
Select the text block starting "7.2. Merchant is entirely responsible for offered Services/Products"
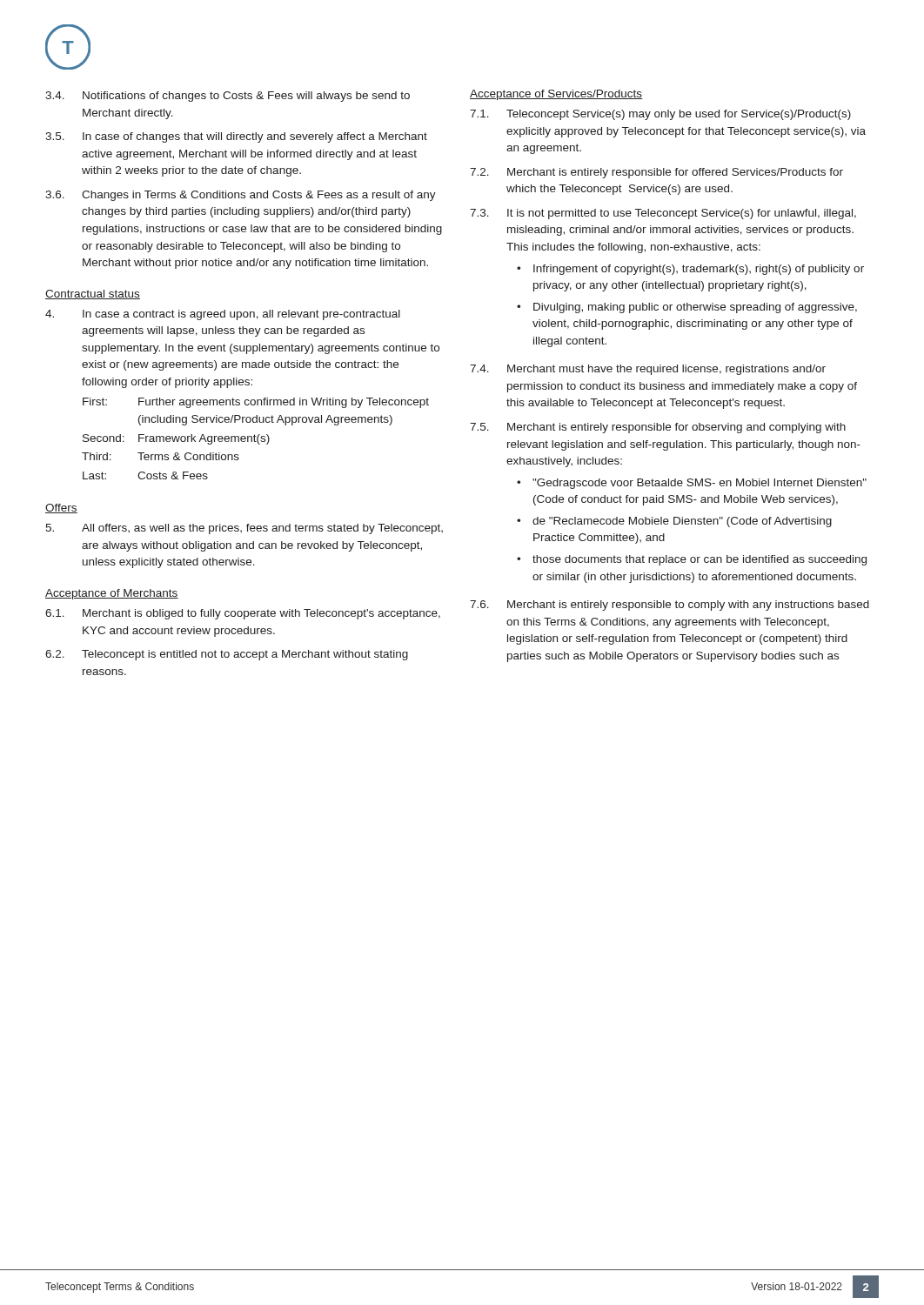tap(670, 180)
